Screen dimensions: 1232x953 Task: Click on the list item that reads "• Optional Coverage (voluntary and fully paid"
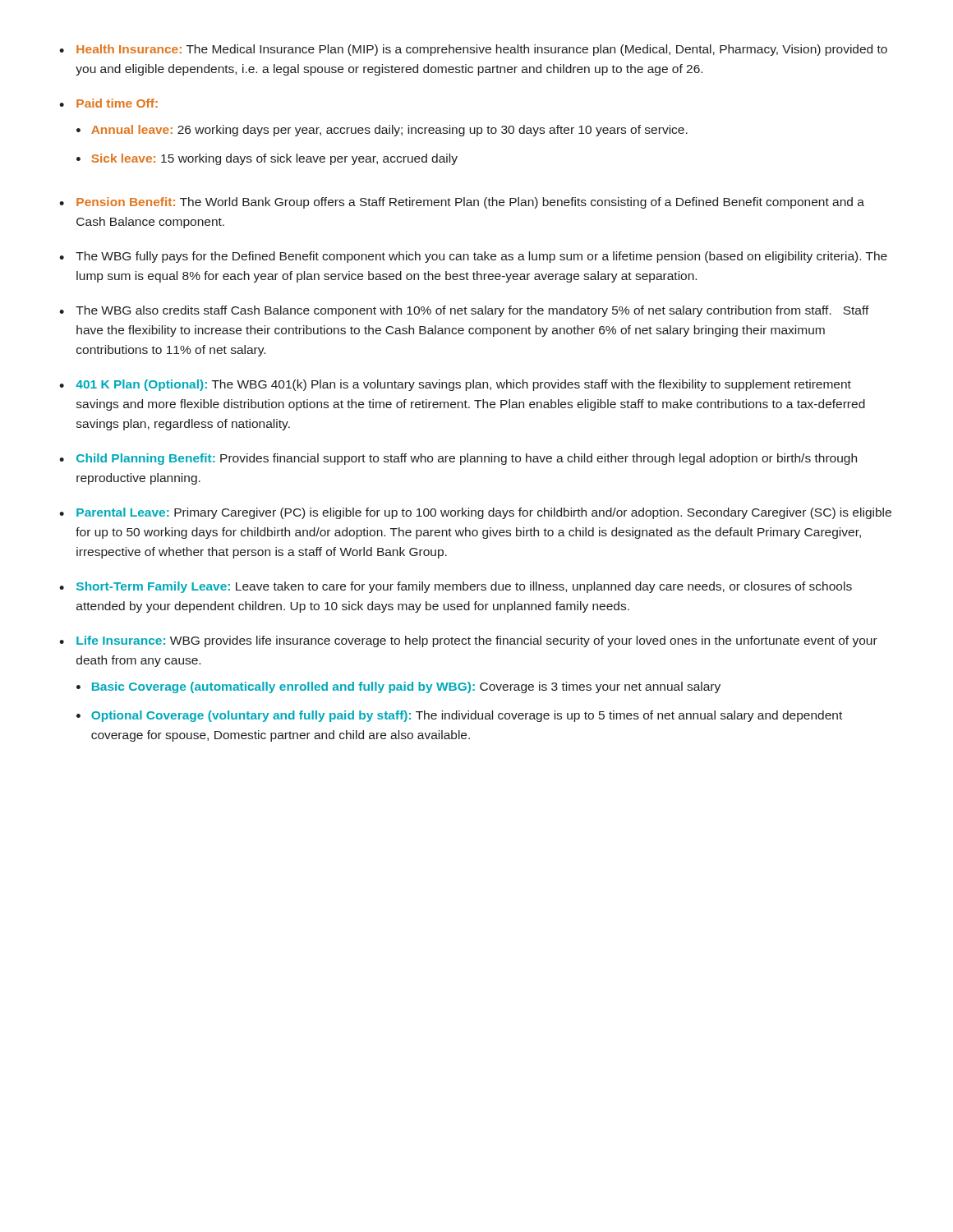coord(485,726)
